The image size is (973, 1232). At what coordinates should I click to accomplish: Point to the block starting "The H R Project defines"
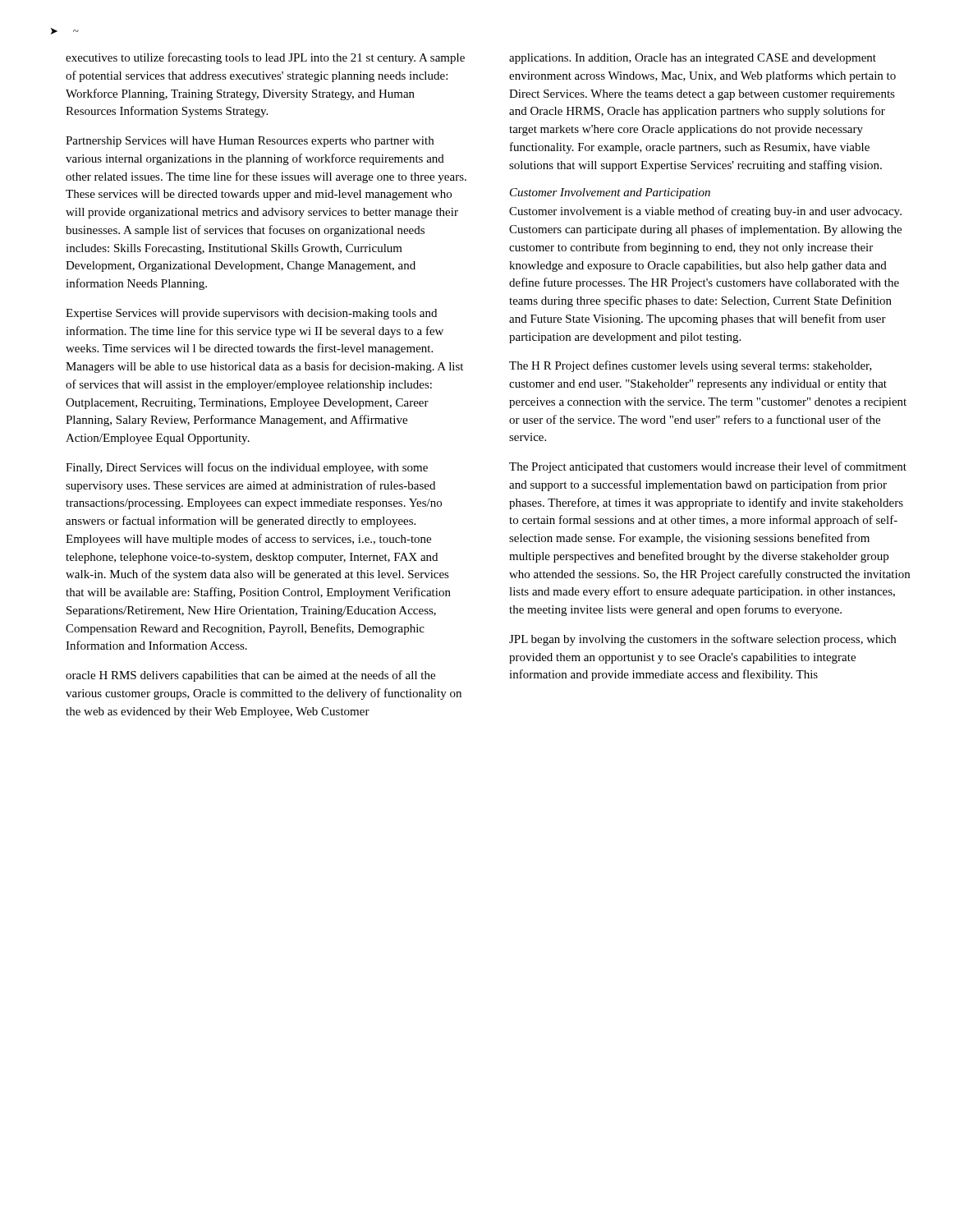pos(708,401)
